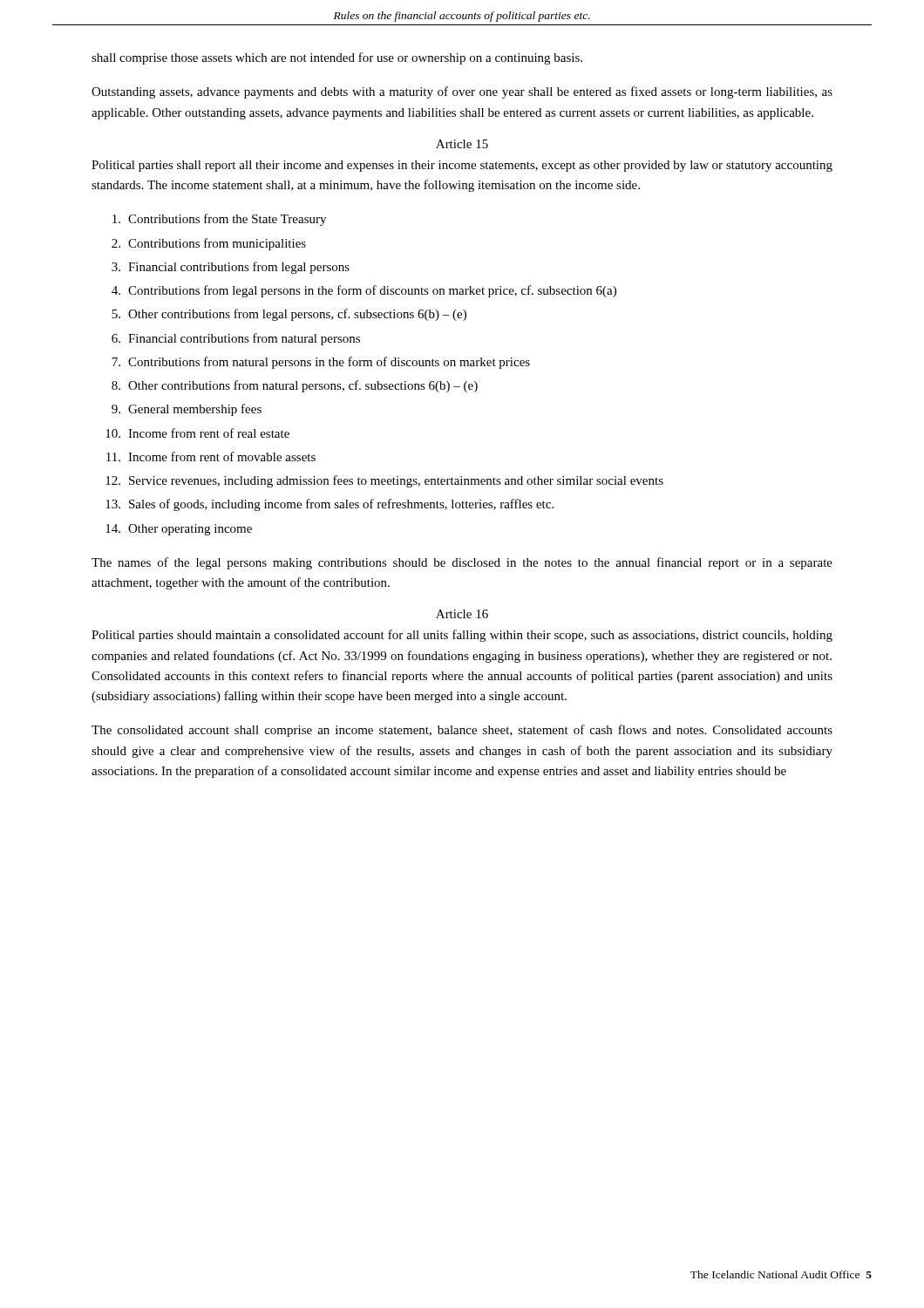
Task: Locate the block of text that opens with "3. Financial contributions from legal"
Action: coord(231,268)
